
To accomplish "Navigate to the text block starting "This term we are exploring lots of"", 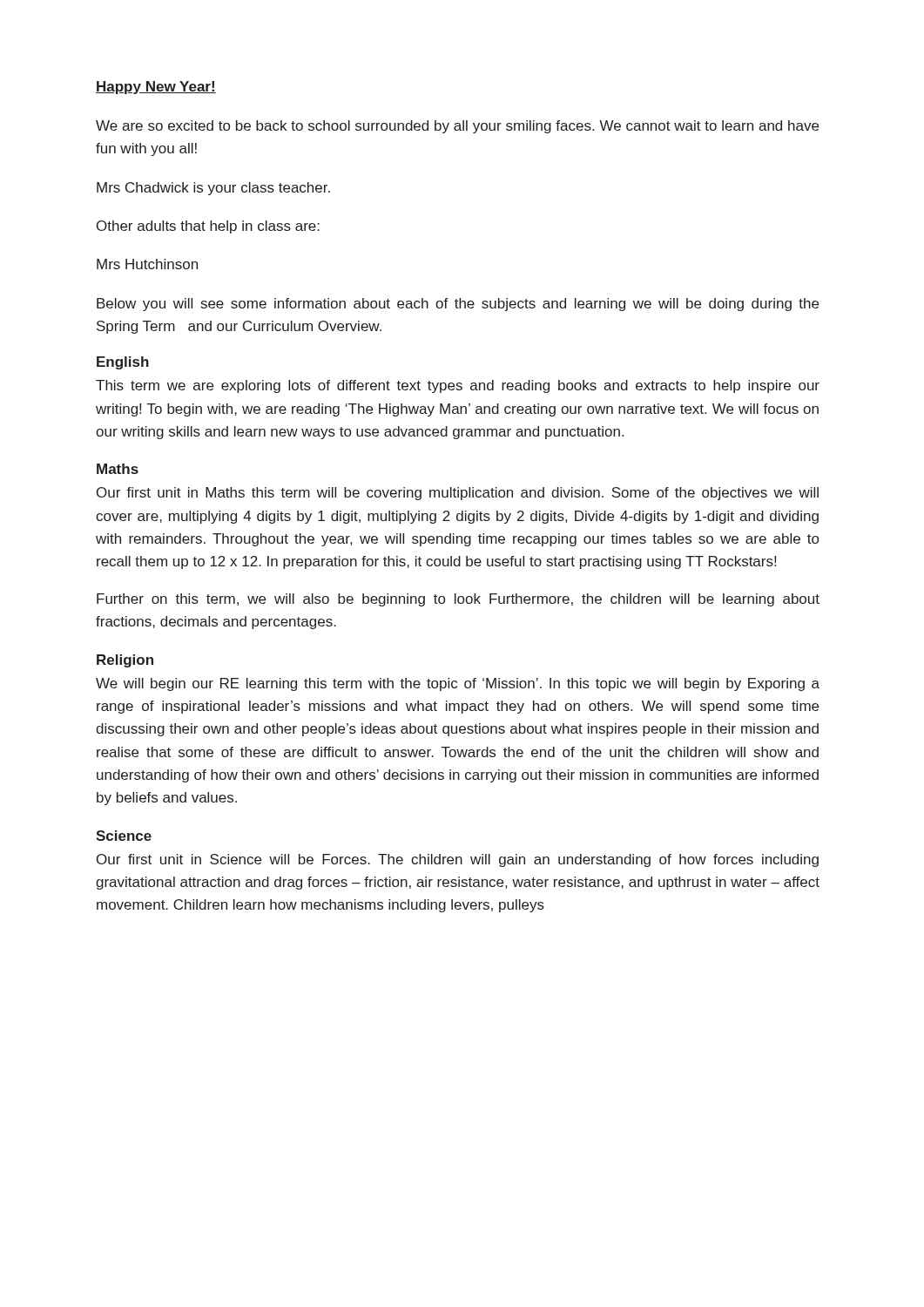I will pos(458,409).
